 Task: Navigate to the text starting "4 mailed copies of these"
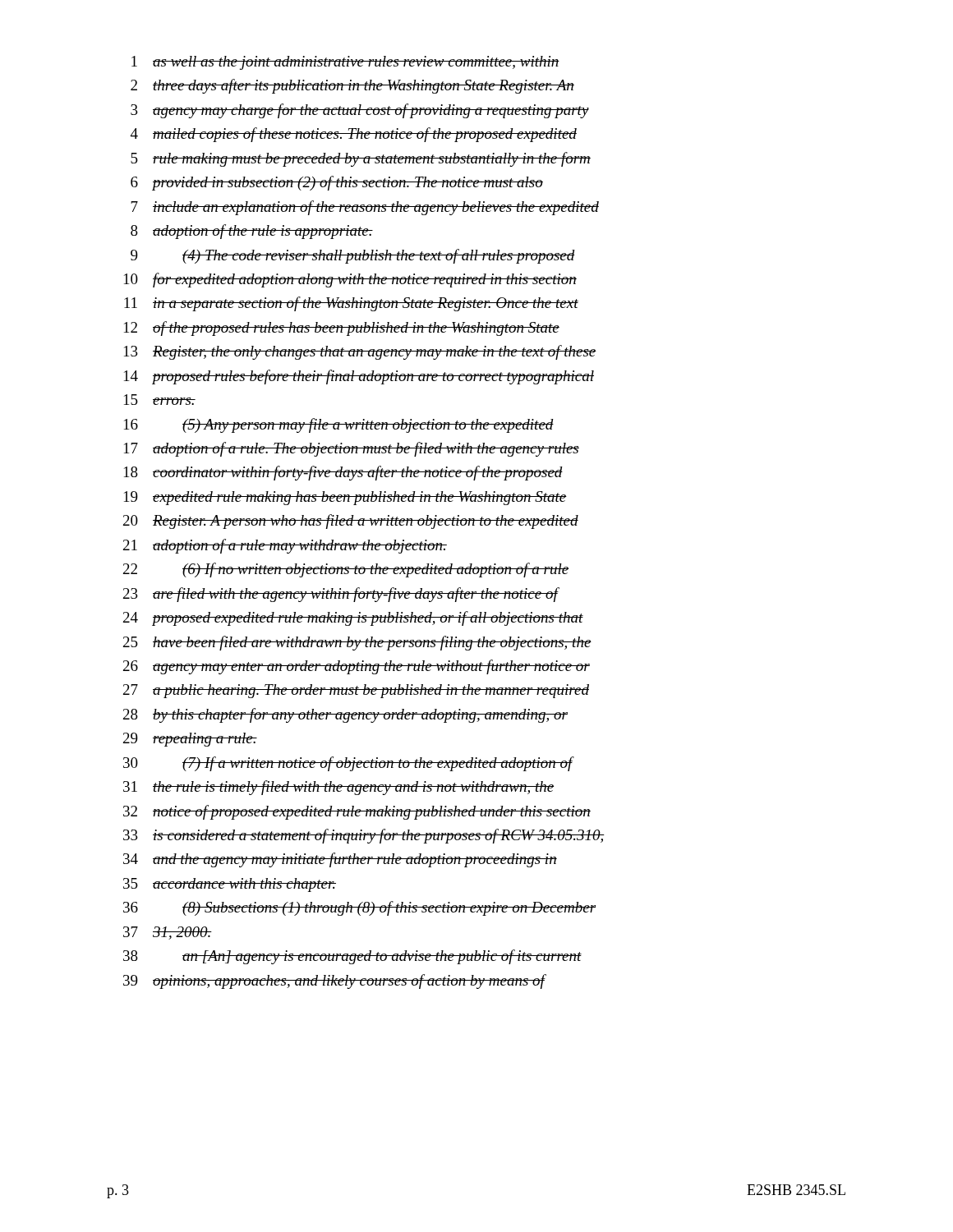476,134
